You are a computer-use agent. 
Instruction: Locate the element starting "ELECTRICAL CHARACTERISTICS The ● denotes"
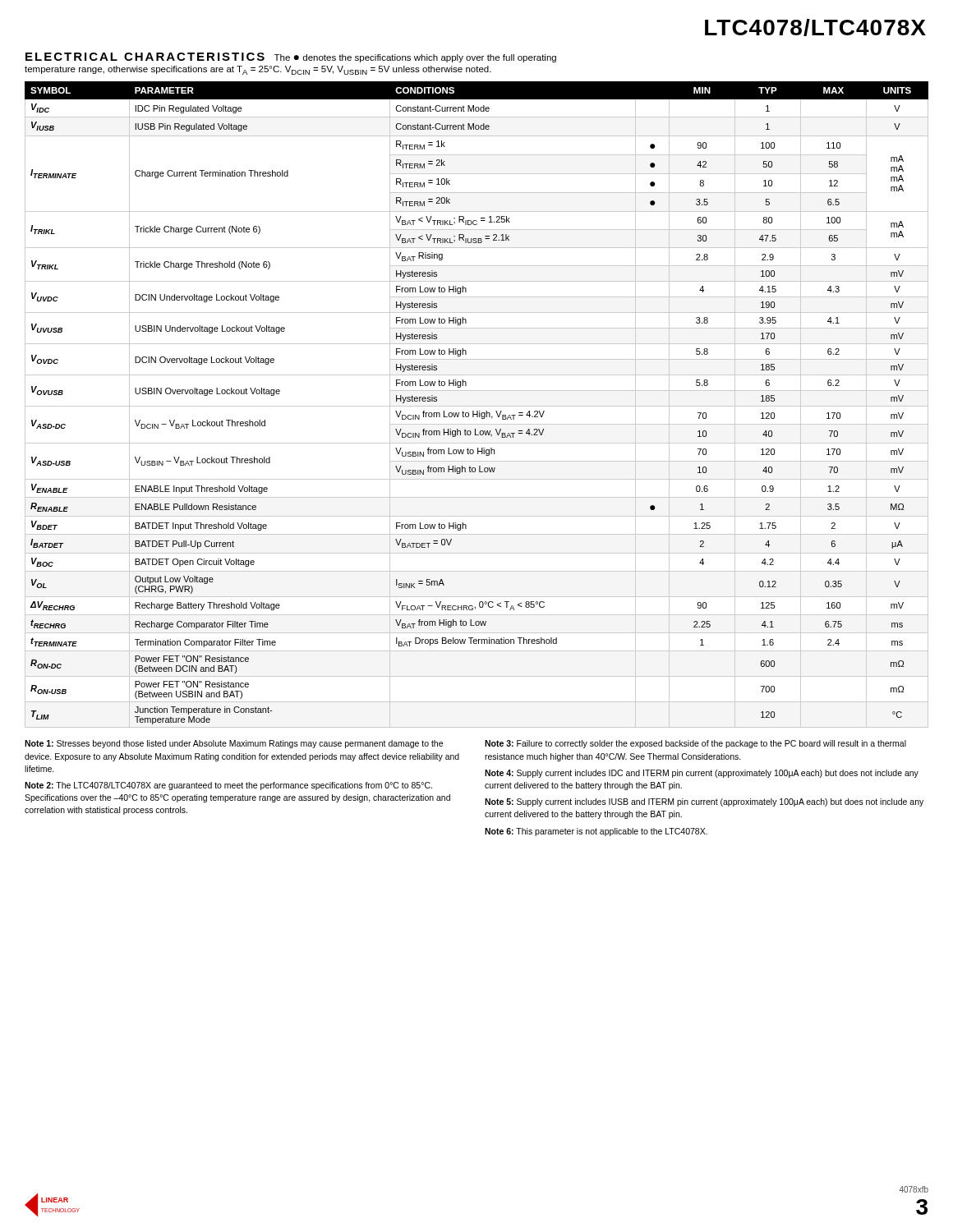pos(476,63)
